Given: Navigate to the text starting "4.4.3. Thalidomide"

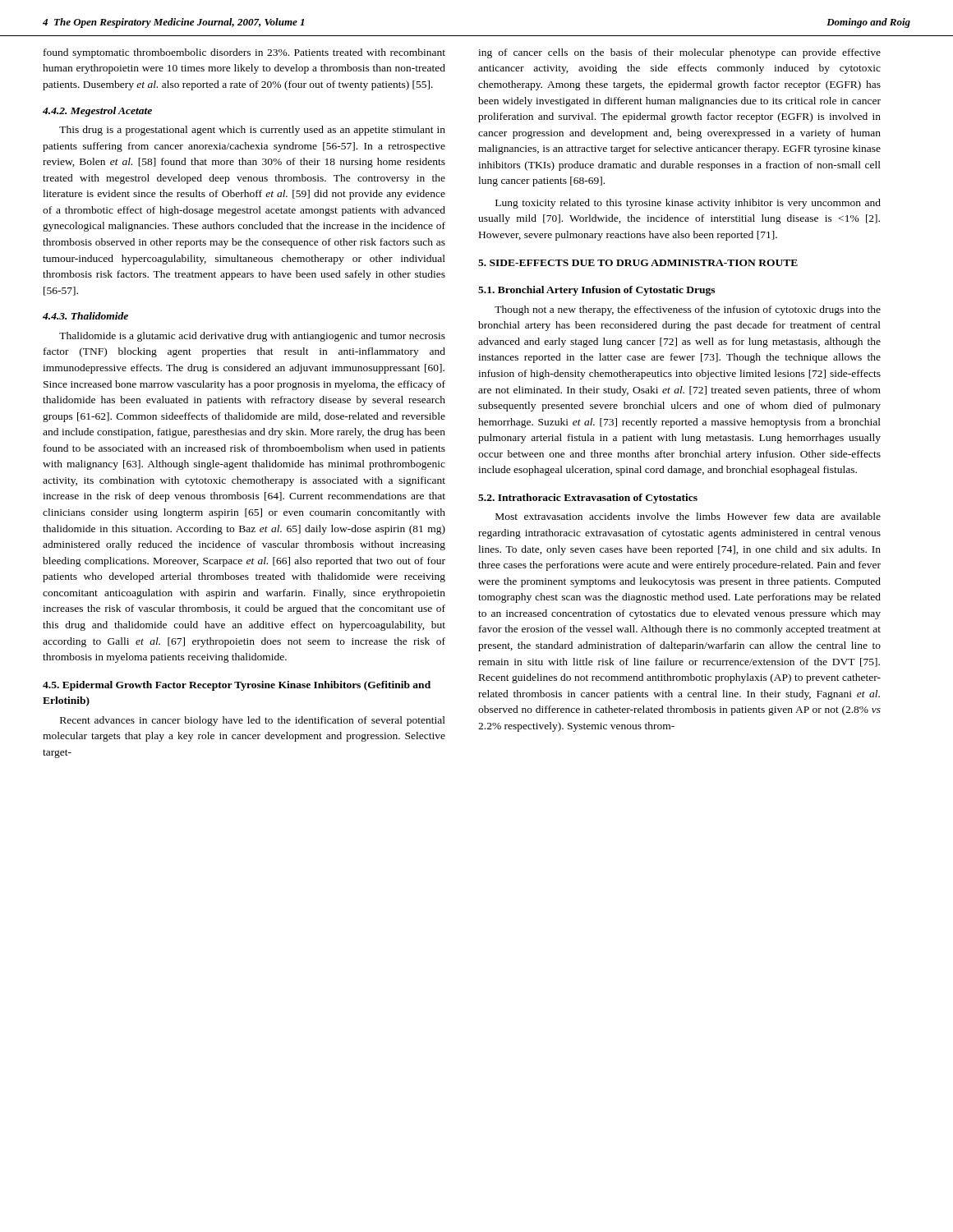Looking at the screenshot, I should (x=86, y=316).
